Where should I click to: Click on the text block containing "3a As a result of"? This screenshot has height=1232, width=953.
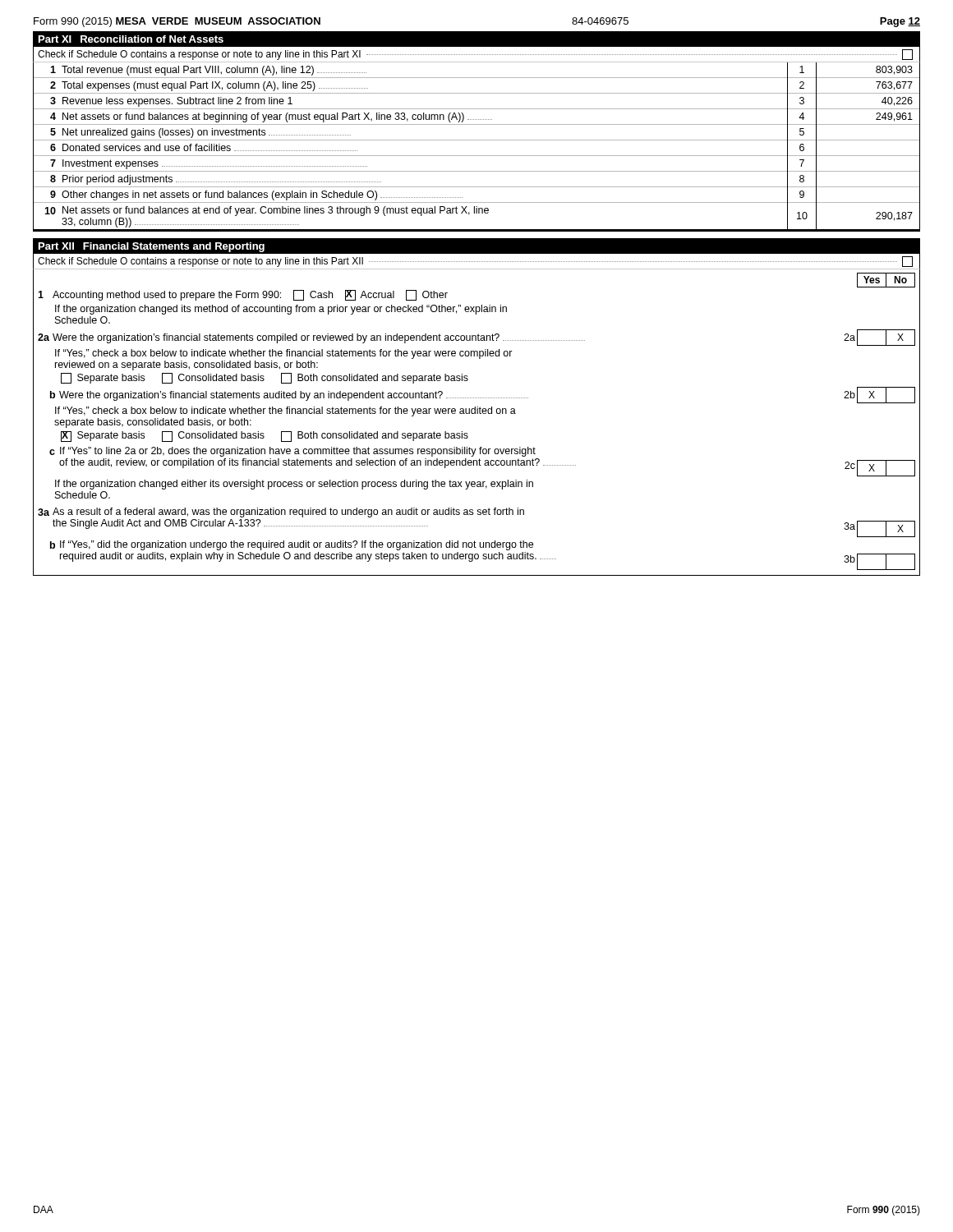coord(476,521)
